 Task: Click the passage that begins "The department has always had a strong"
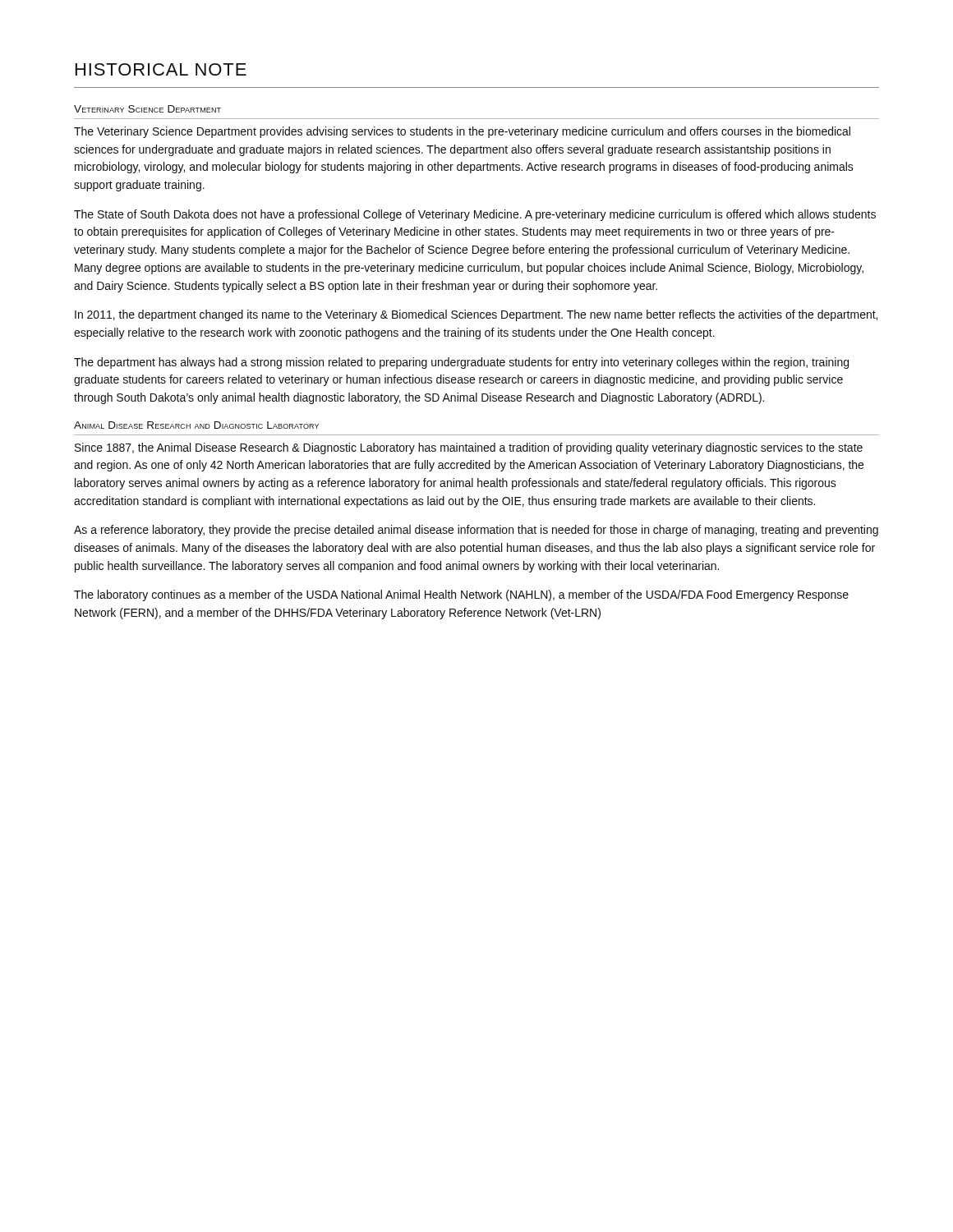click(x=476, y=380)
